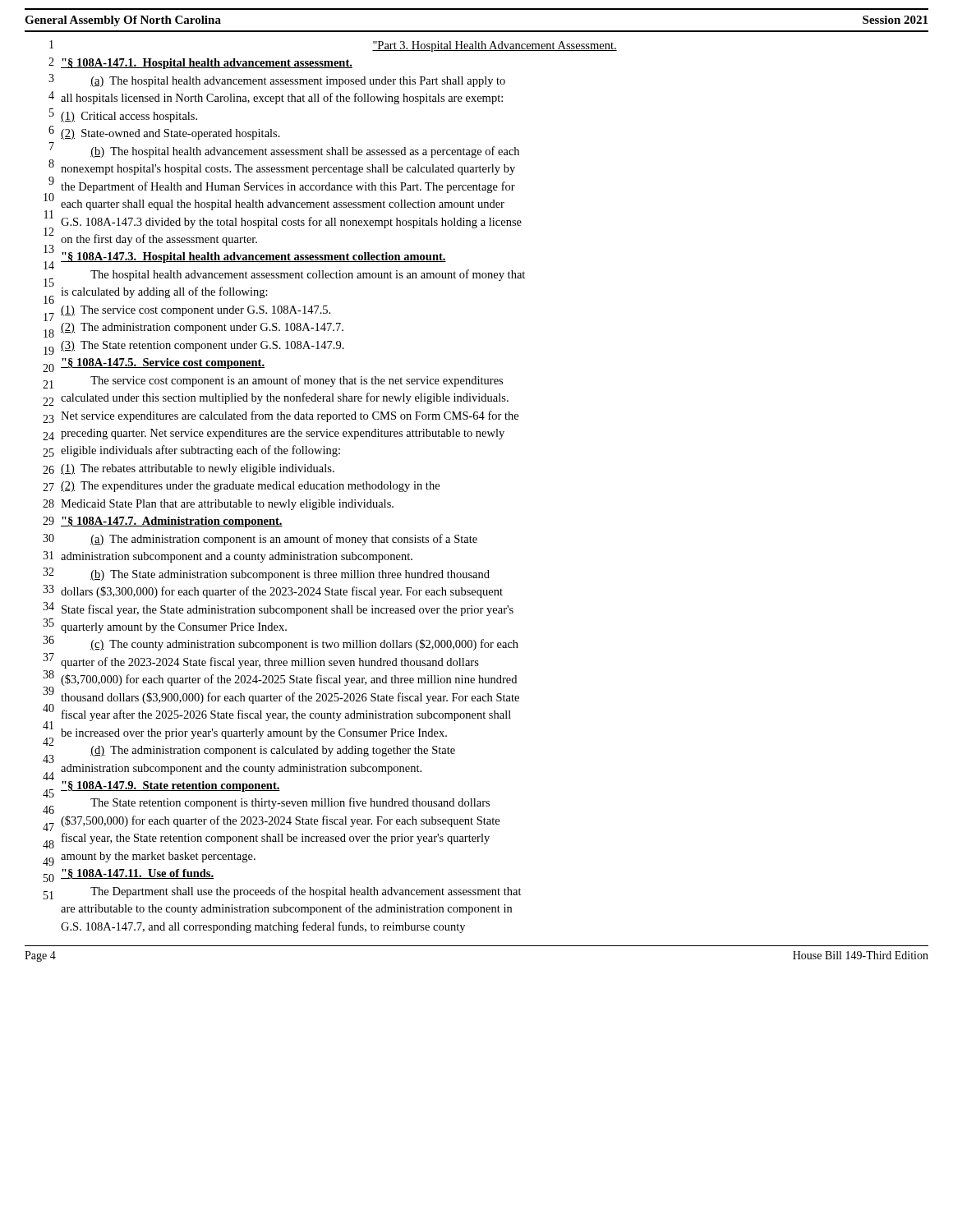The width and height of the screenshot is (953, 1232).
Task: Point to the block beginning "The hospital health"
Action: (495, 284)
